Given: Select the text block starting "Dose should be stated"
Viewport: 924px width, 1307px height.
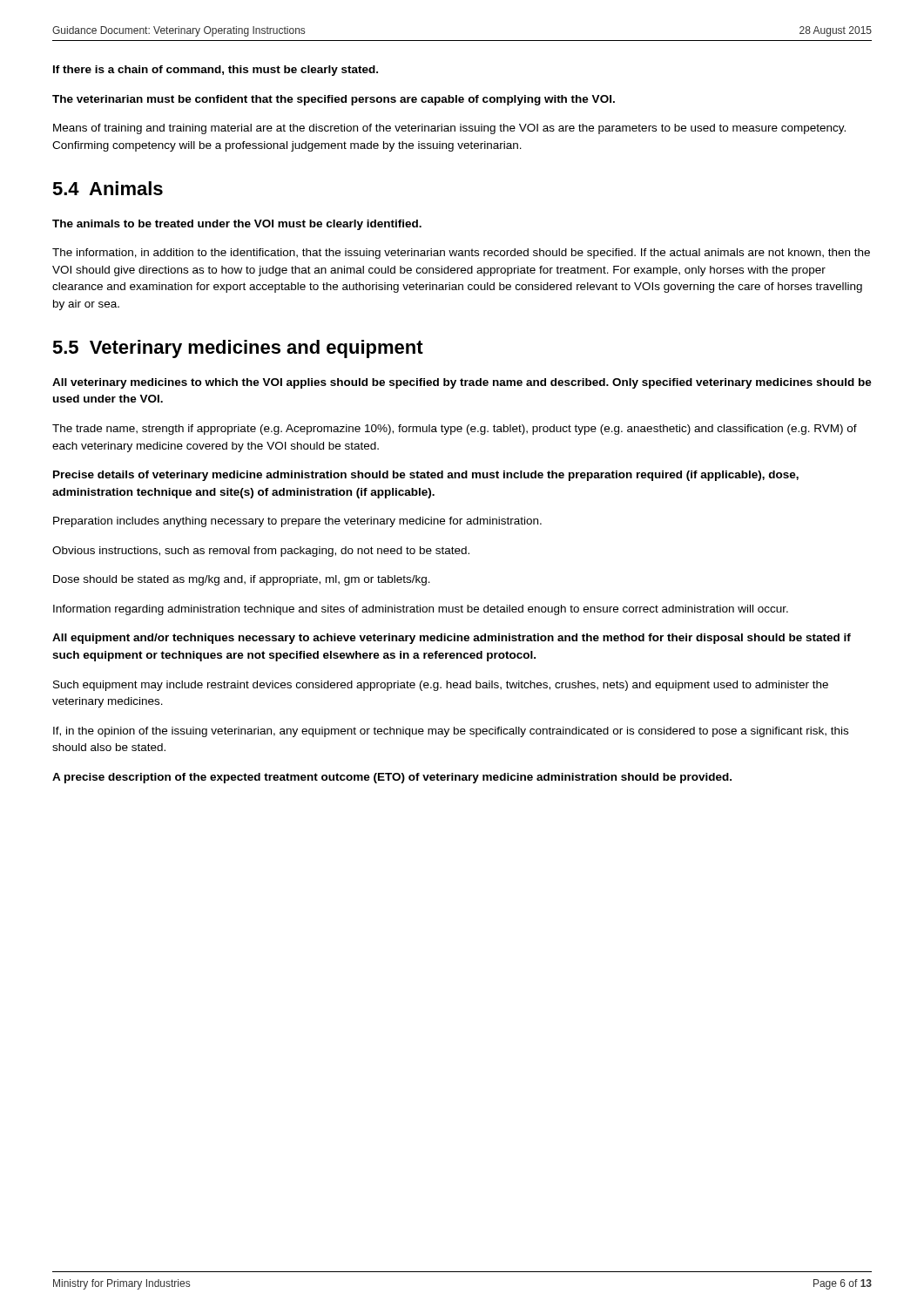Looking at the screenshot, I should [241, 579].
